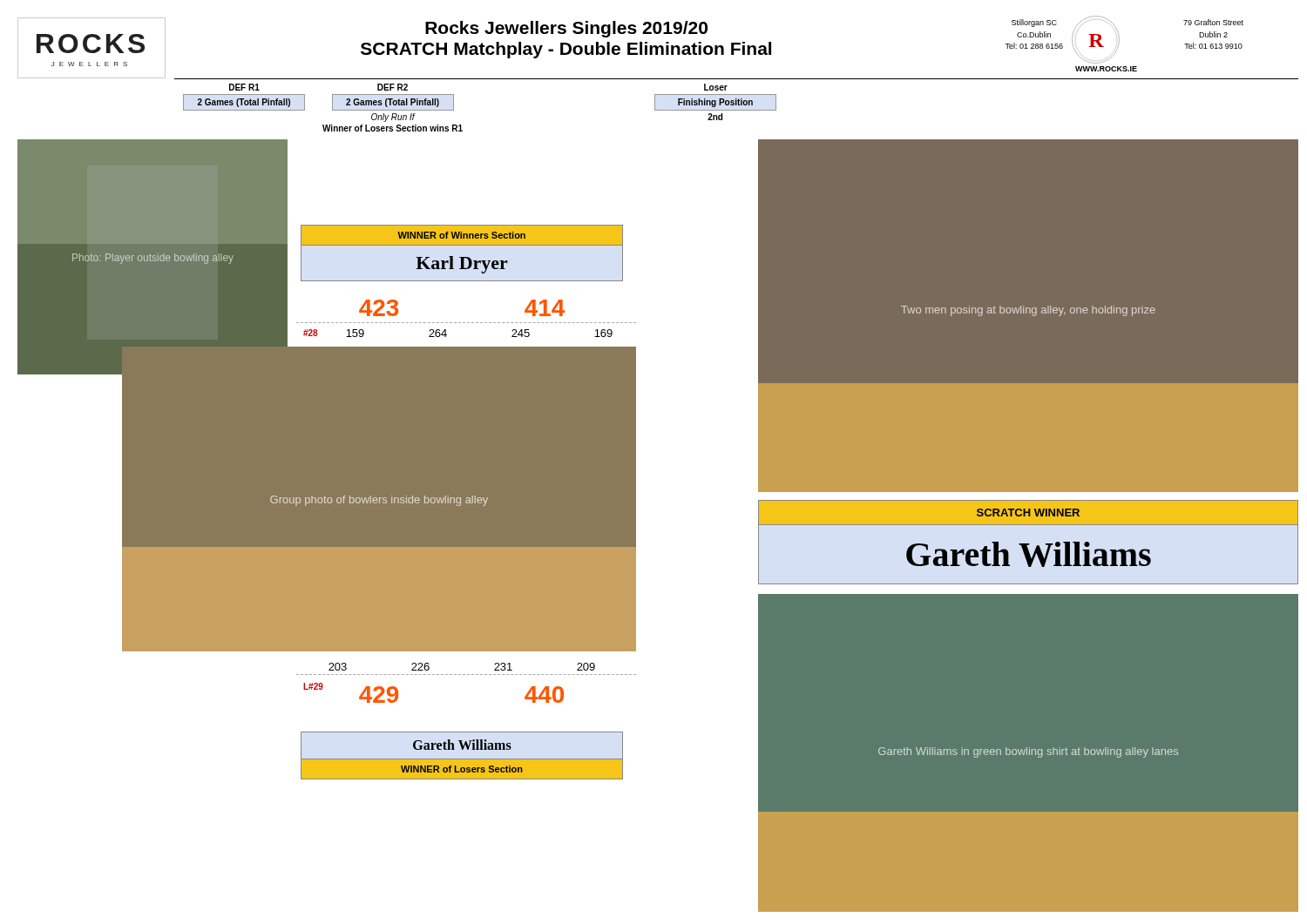Find the text that reads "429 440"
1307x924 pixels.
[379, 695]
